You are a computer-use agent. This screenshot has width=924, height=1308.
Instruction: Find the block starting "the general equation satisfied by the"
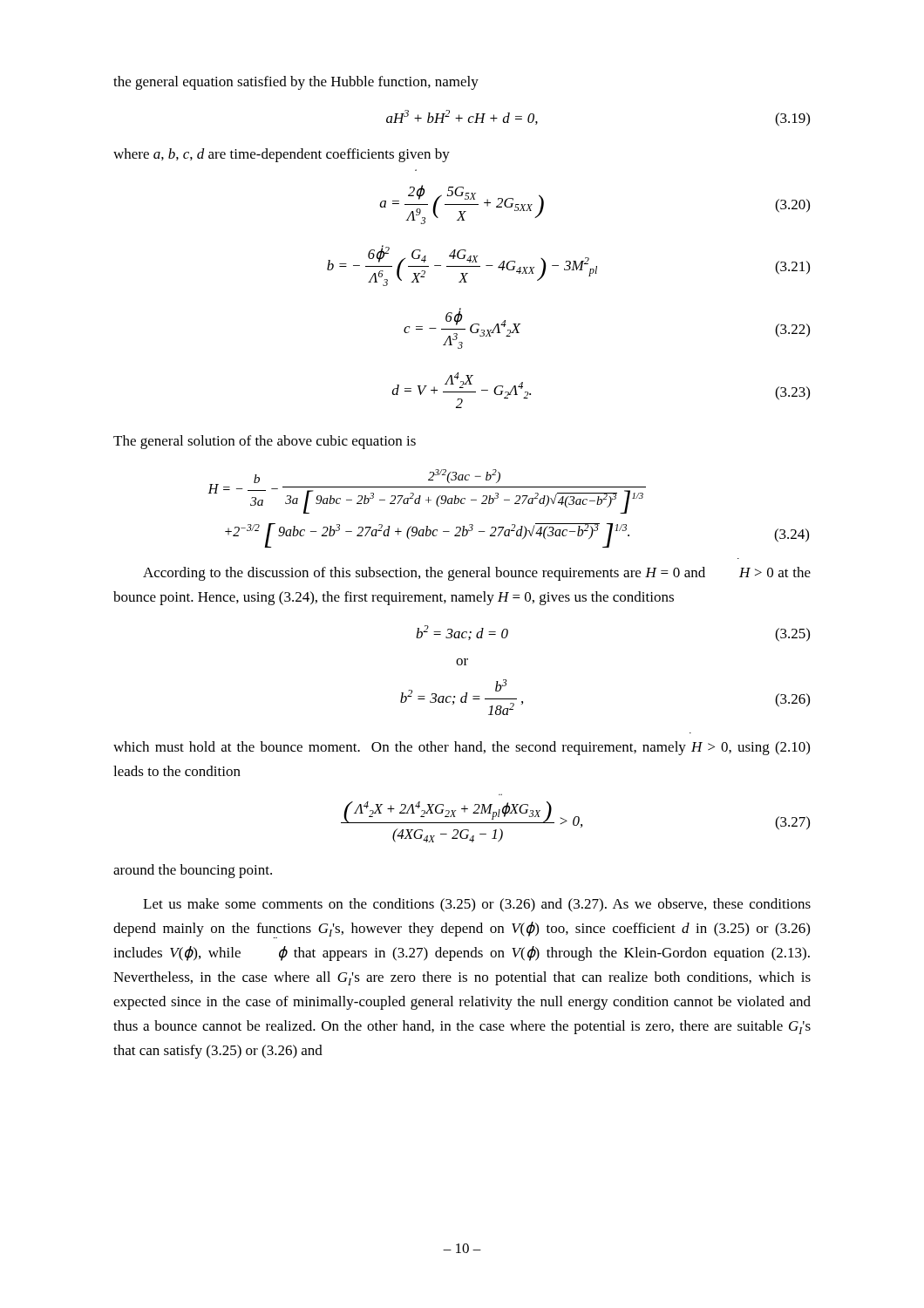tap(296, 82)
